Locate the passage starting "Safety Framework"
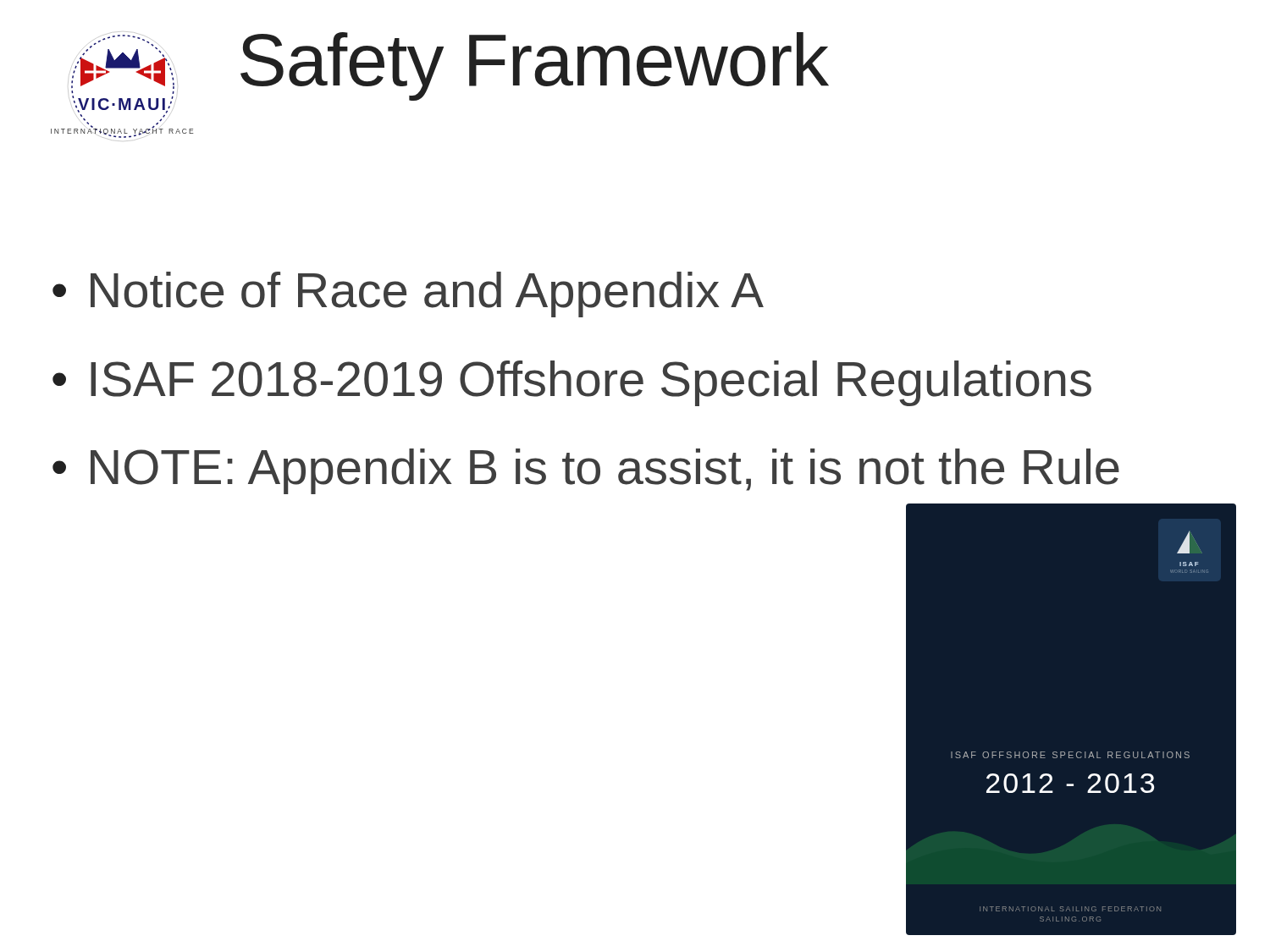Image resolution: width=1270 pixels, height=952 pixels. coord(737,60)
